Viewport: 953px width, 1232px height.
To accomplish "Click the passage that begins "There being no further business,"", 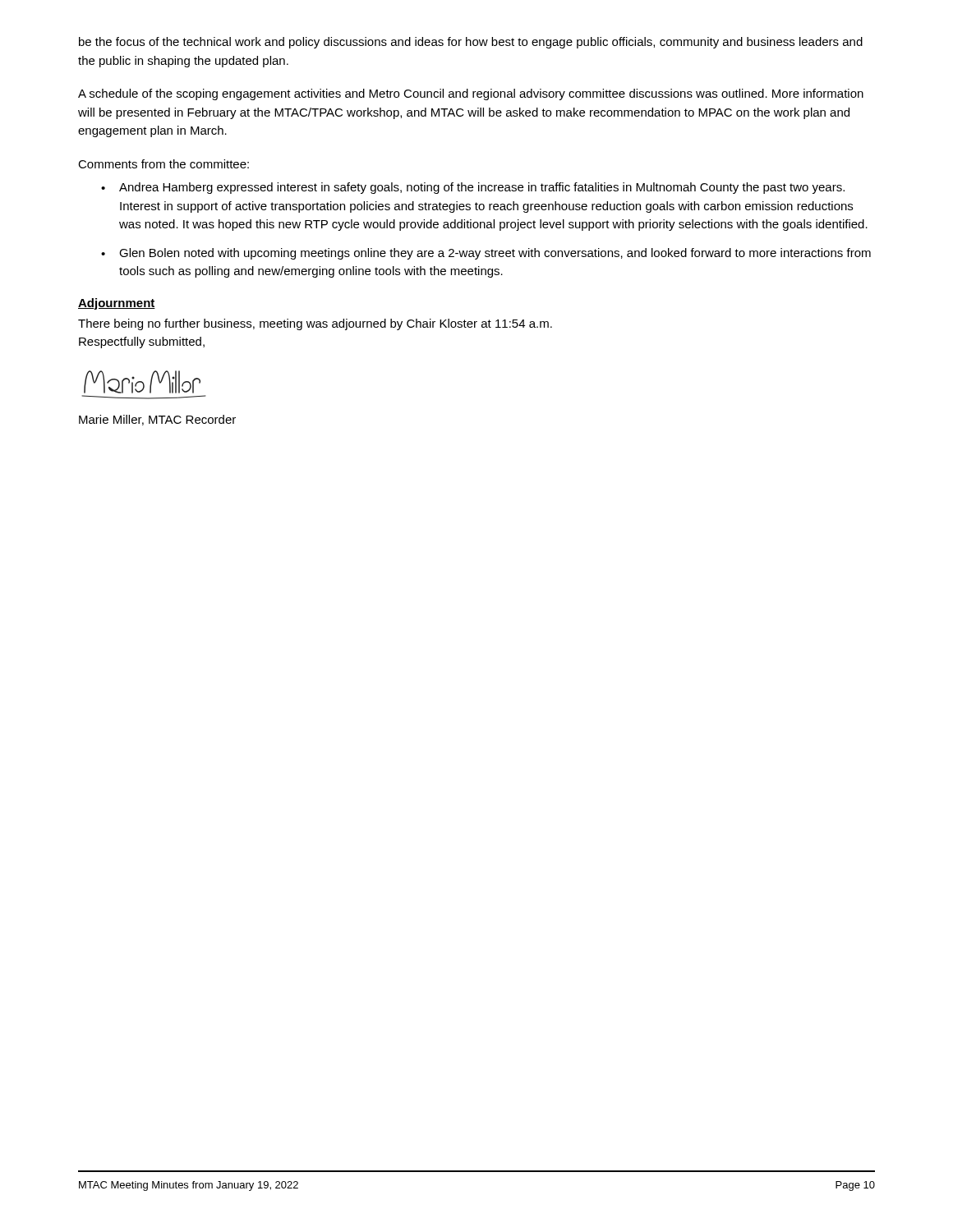I will 315,332.
